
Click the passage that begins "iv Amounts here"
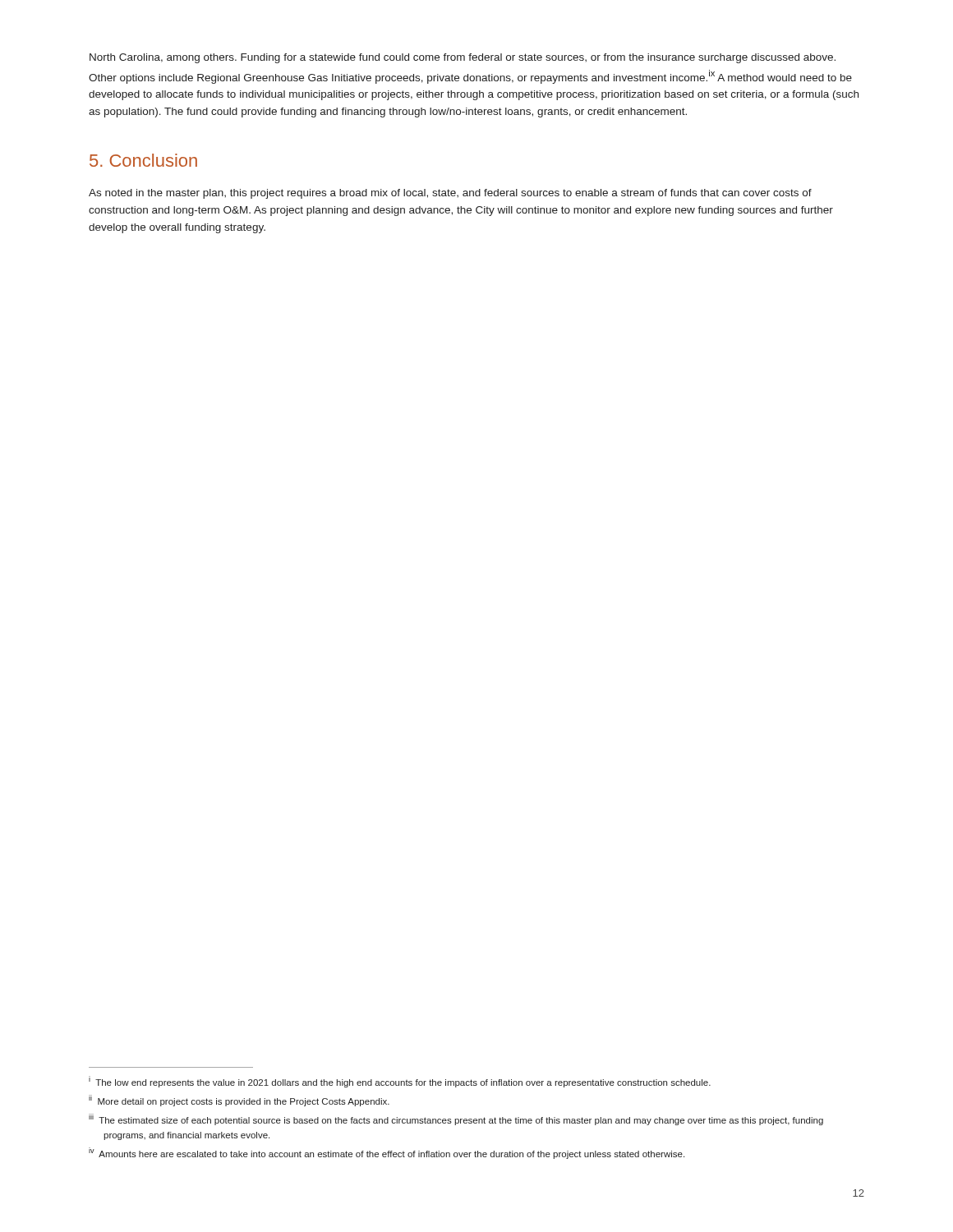tap(387, 1153)
